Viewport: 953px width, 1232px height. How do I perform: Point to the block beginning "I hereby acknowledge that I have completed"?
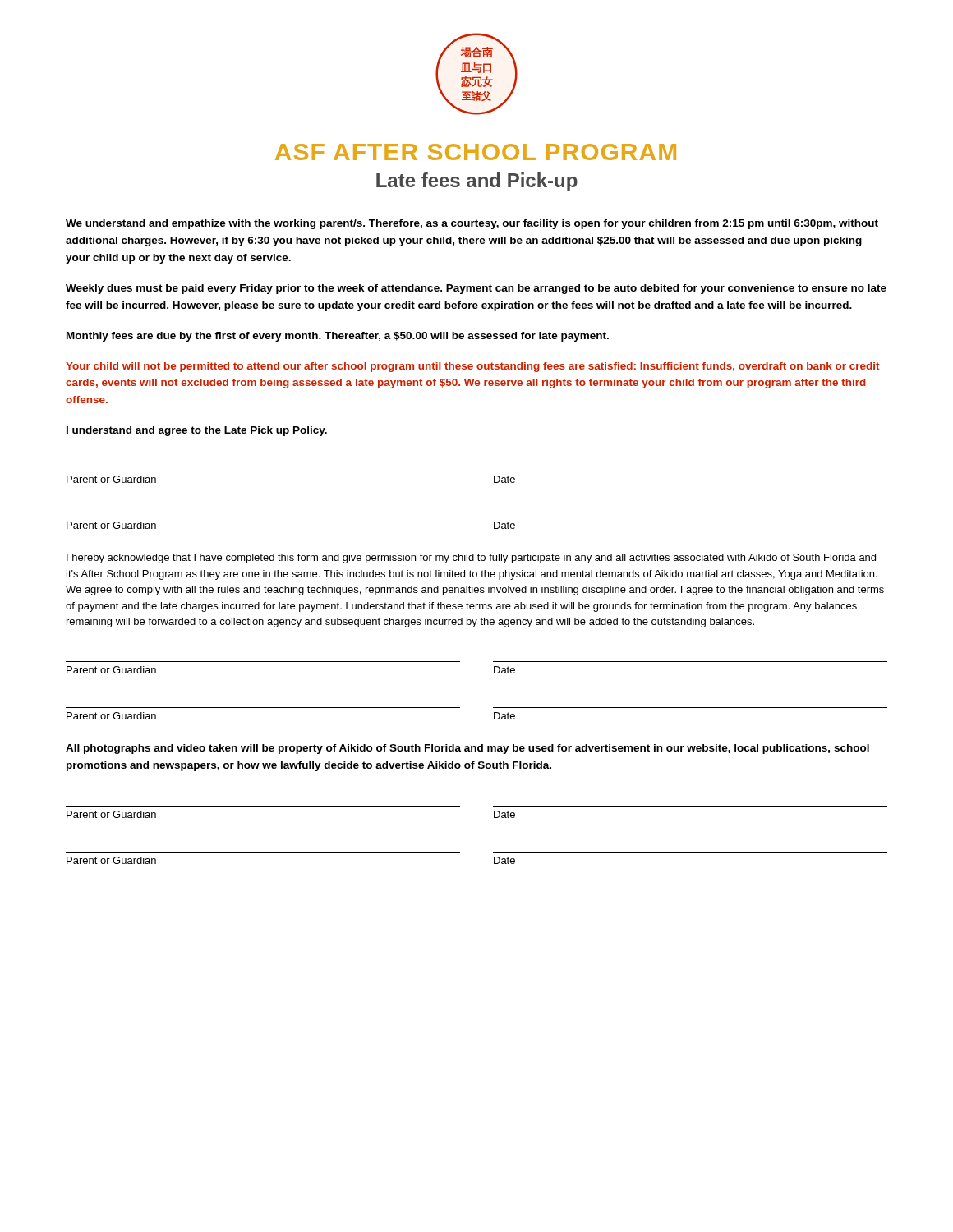(x=475, y=590)
